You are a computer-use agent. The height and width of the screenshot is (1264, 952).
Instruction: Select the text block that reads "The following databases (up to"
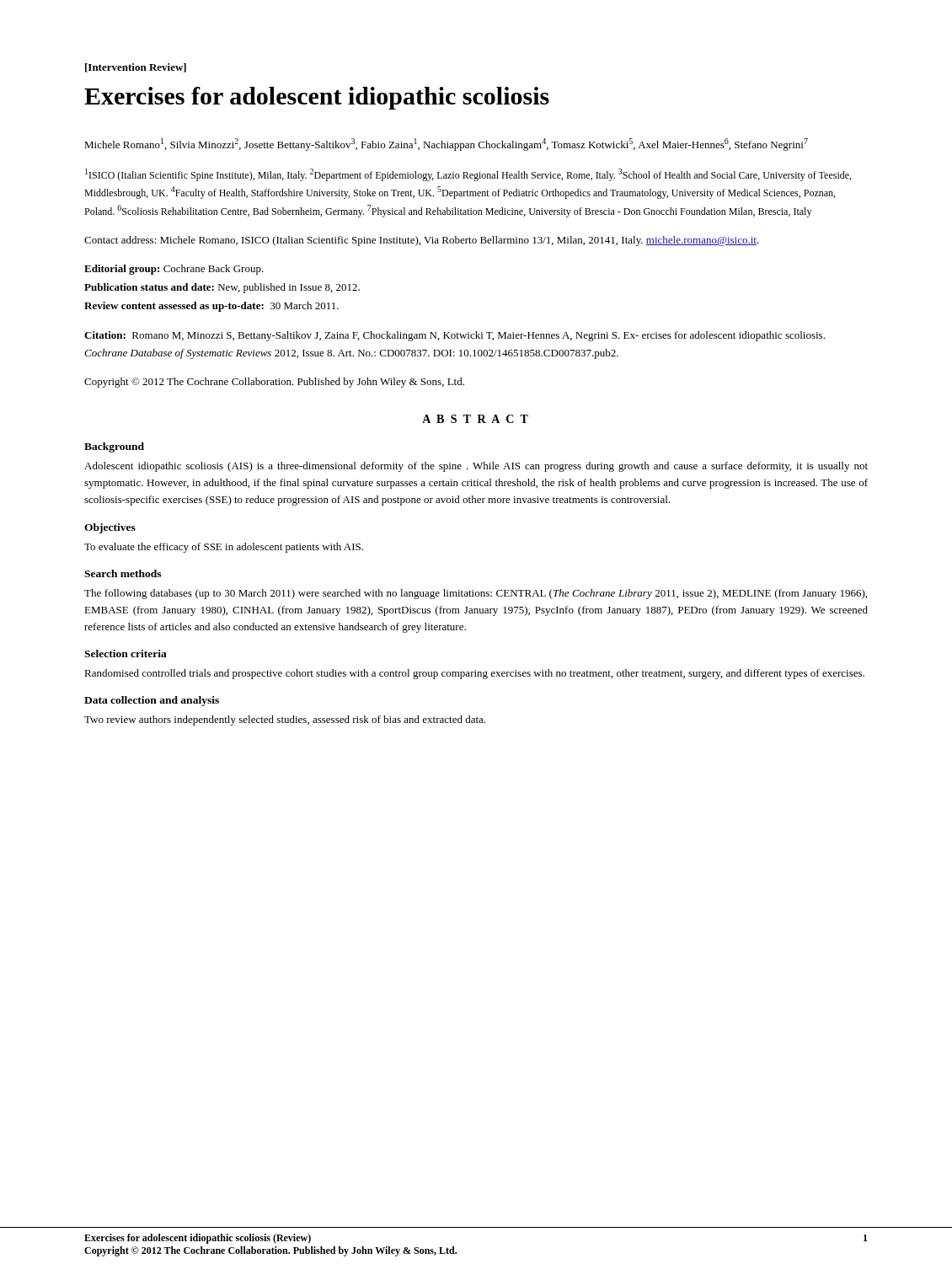click(476, 610)
